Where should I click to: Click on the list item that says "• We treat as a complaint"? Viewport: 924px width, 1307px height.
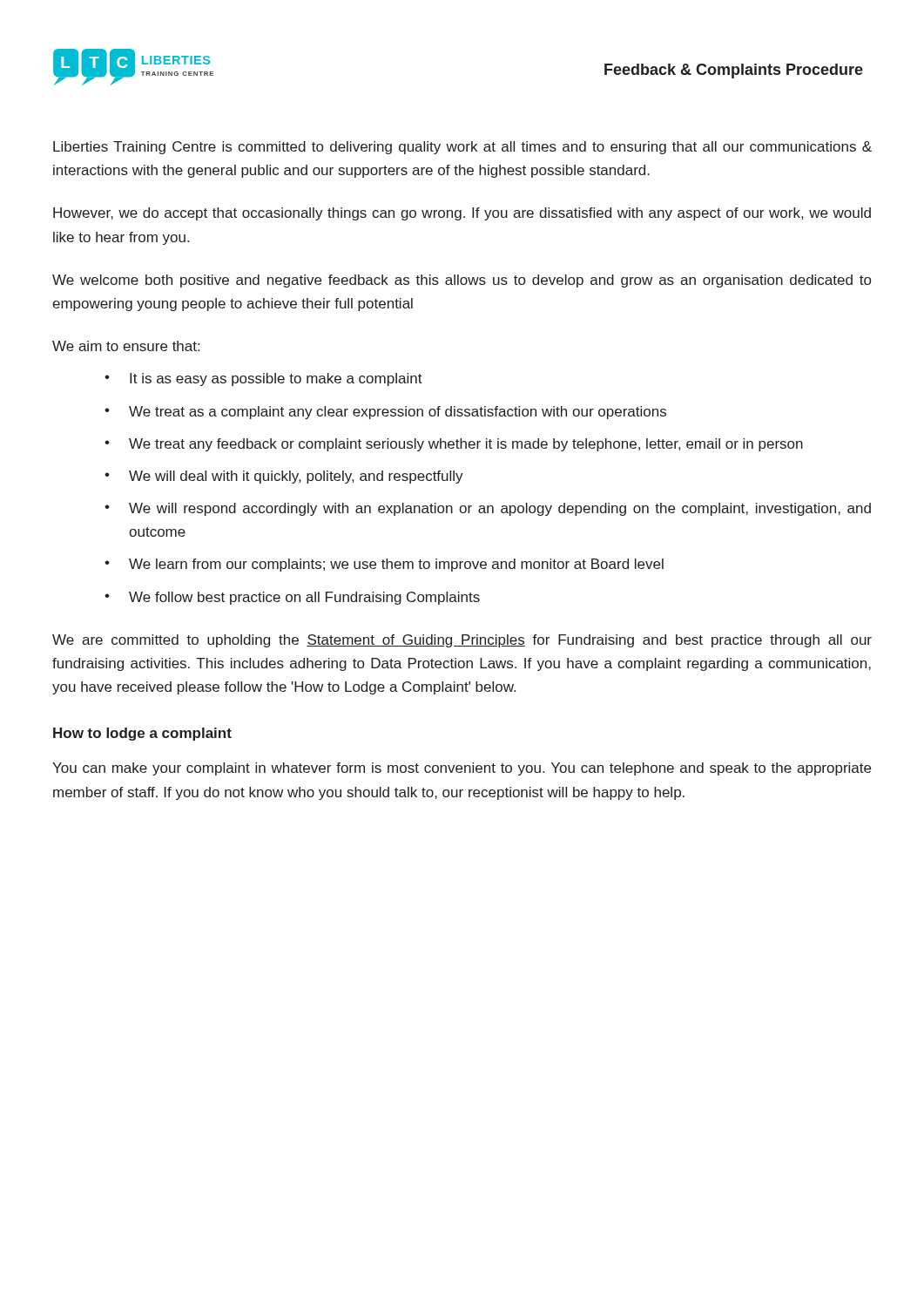[488, 411]
